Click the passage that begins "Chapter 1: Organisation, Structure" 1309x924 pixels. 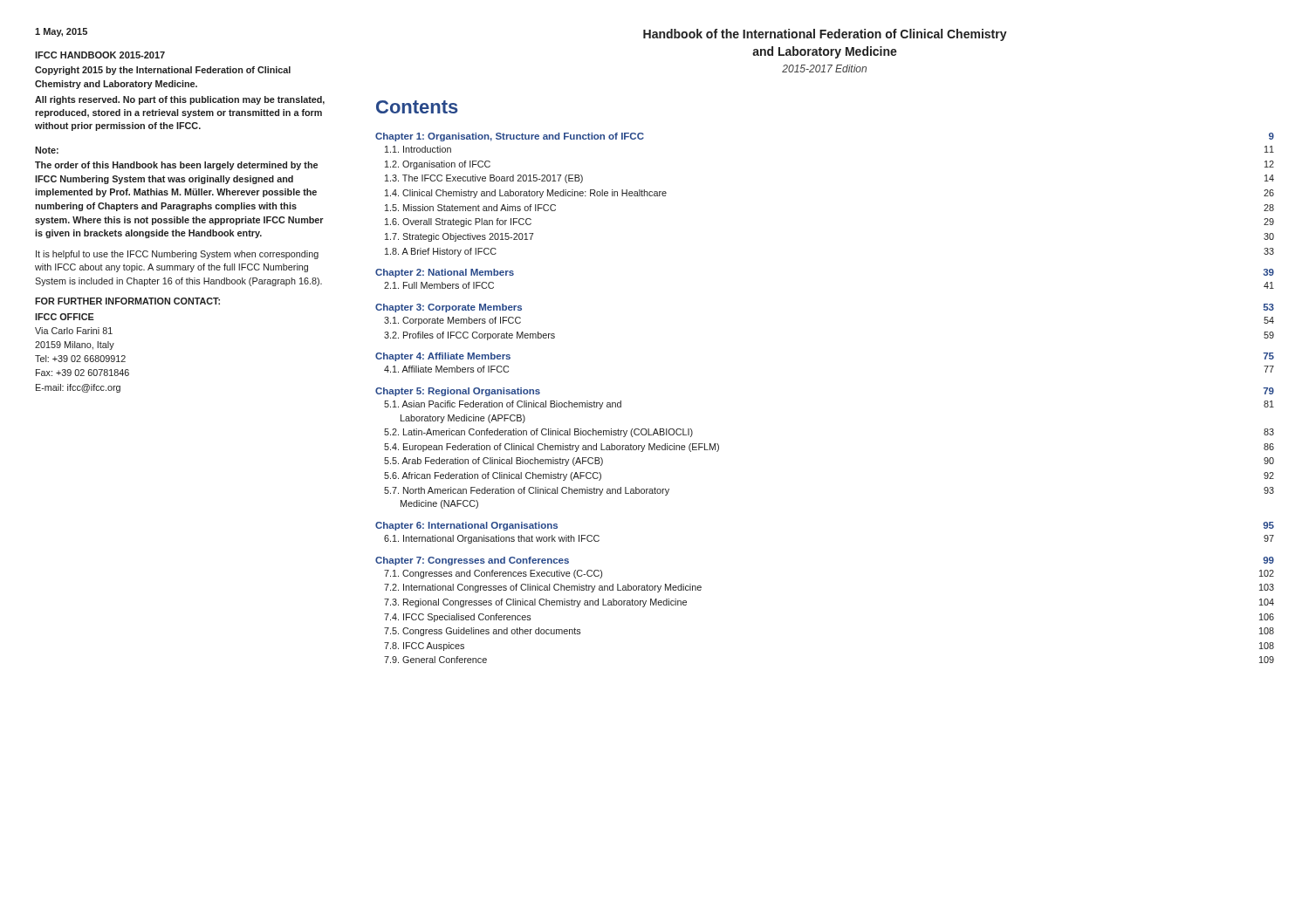pyautogui.click(x=510, y=137)
